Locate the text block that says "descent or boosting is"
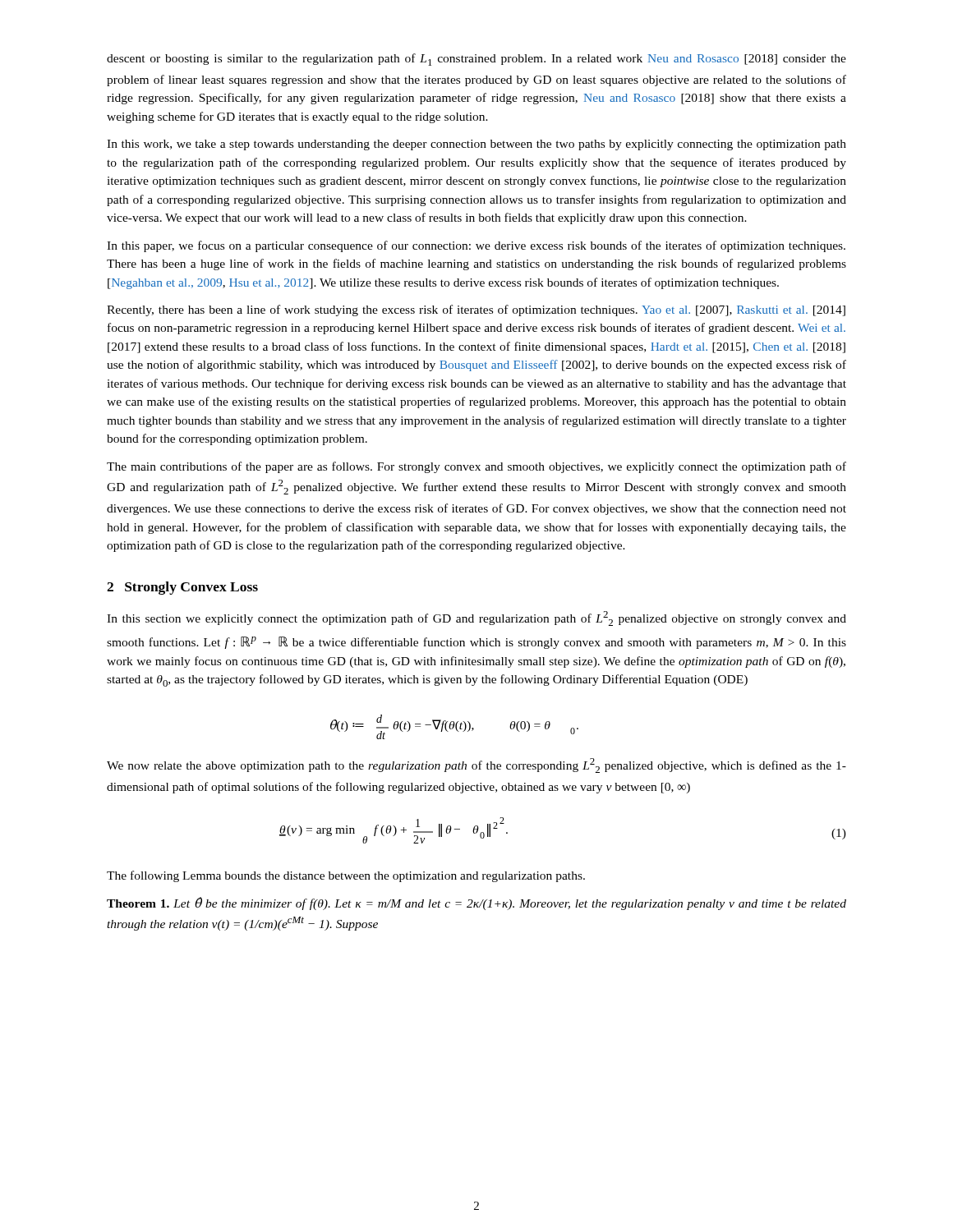 476,88
